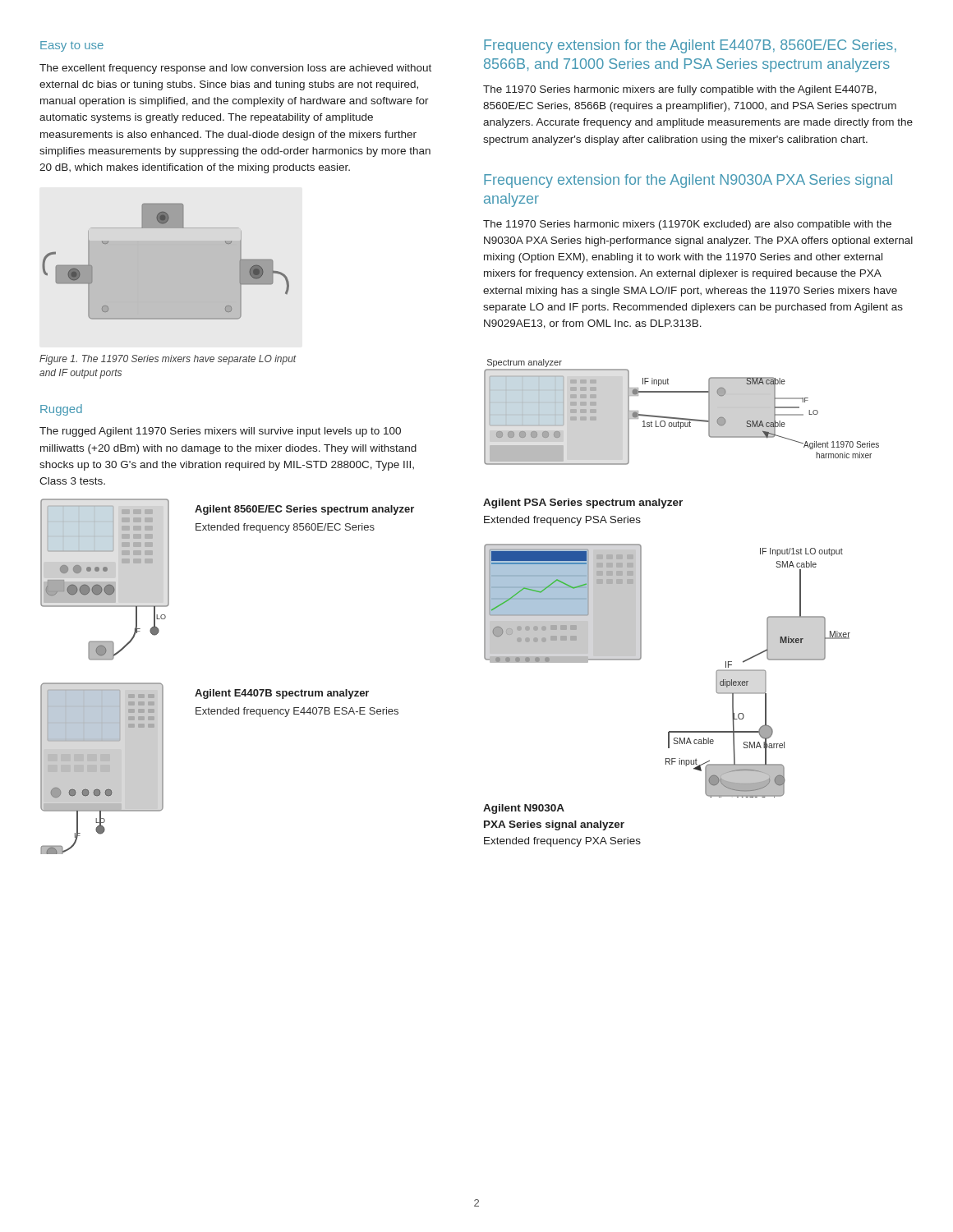953x1232 pixels.
Task: Click on the caption containing "Figure 1. The 11970 Series mixers"
Action: pyautogui.click(x=241, y=366)
